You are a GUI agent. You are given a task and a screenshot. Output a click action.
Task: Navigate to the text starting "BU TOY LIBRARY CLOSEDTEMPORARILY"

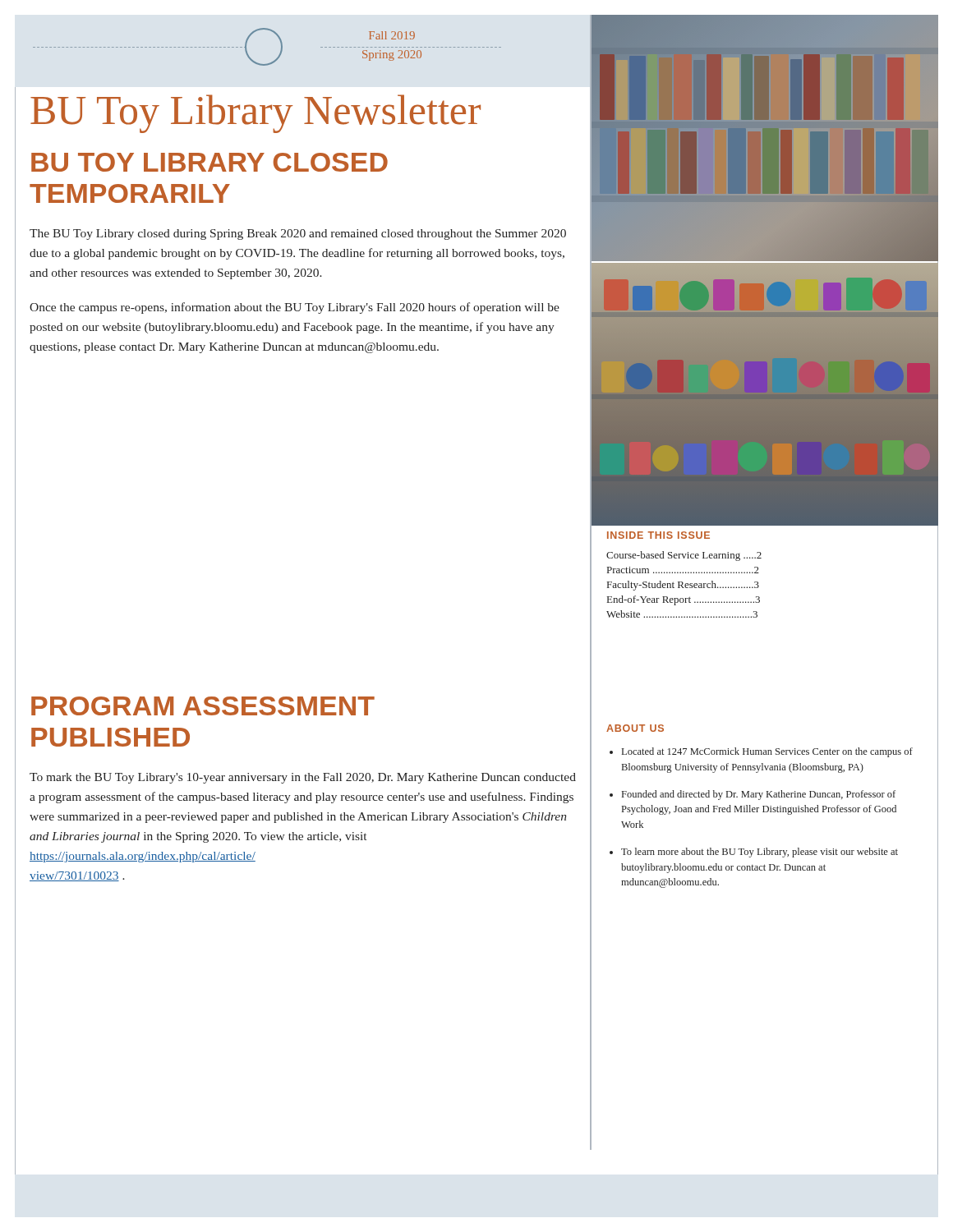coord(209,177)
